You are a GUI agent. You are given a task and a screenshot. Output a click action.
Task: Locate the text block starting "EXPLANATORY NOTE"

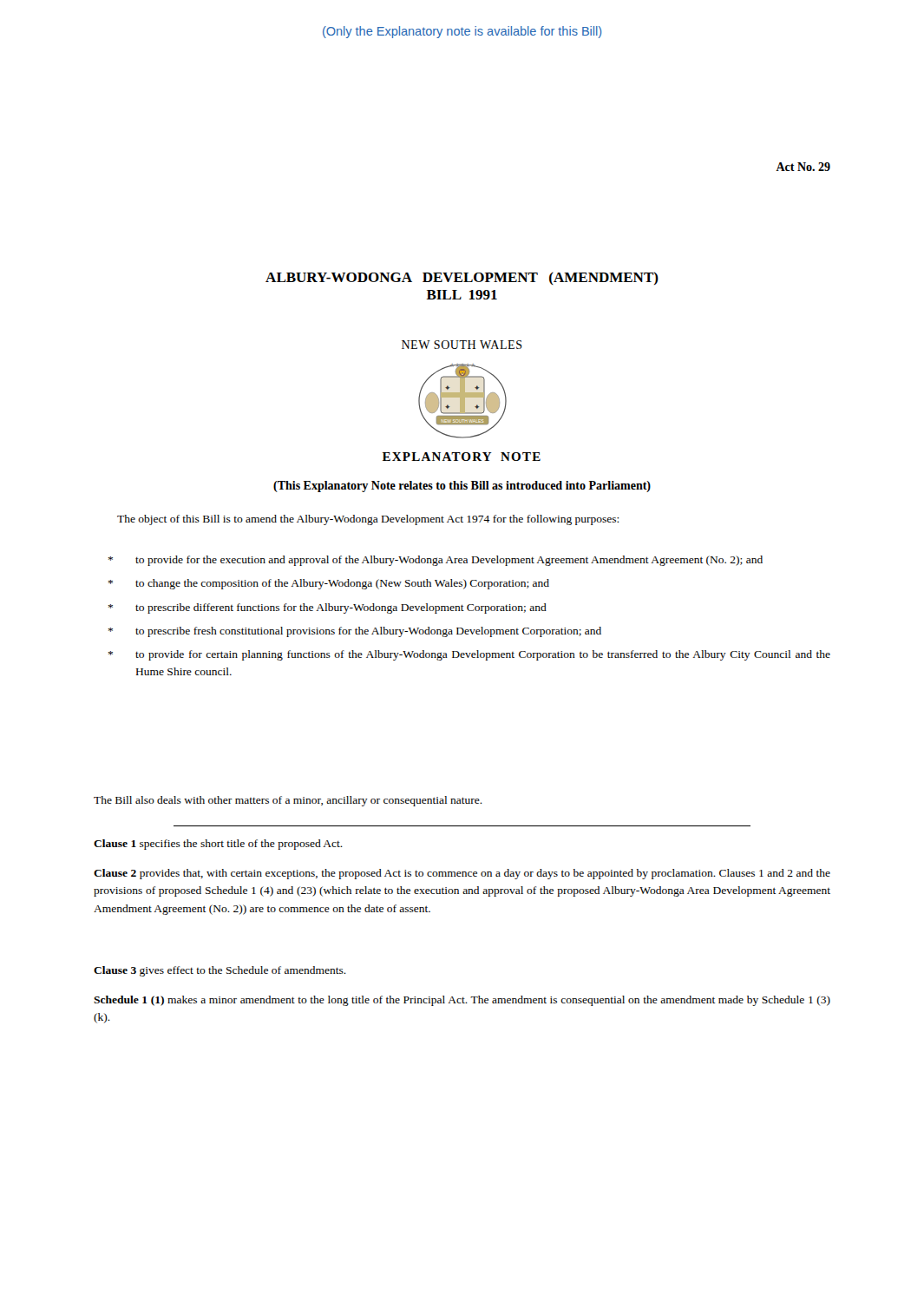(462, 457)
